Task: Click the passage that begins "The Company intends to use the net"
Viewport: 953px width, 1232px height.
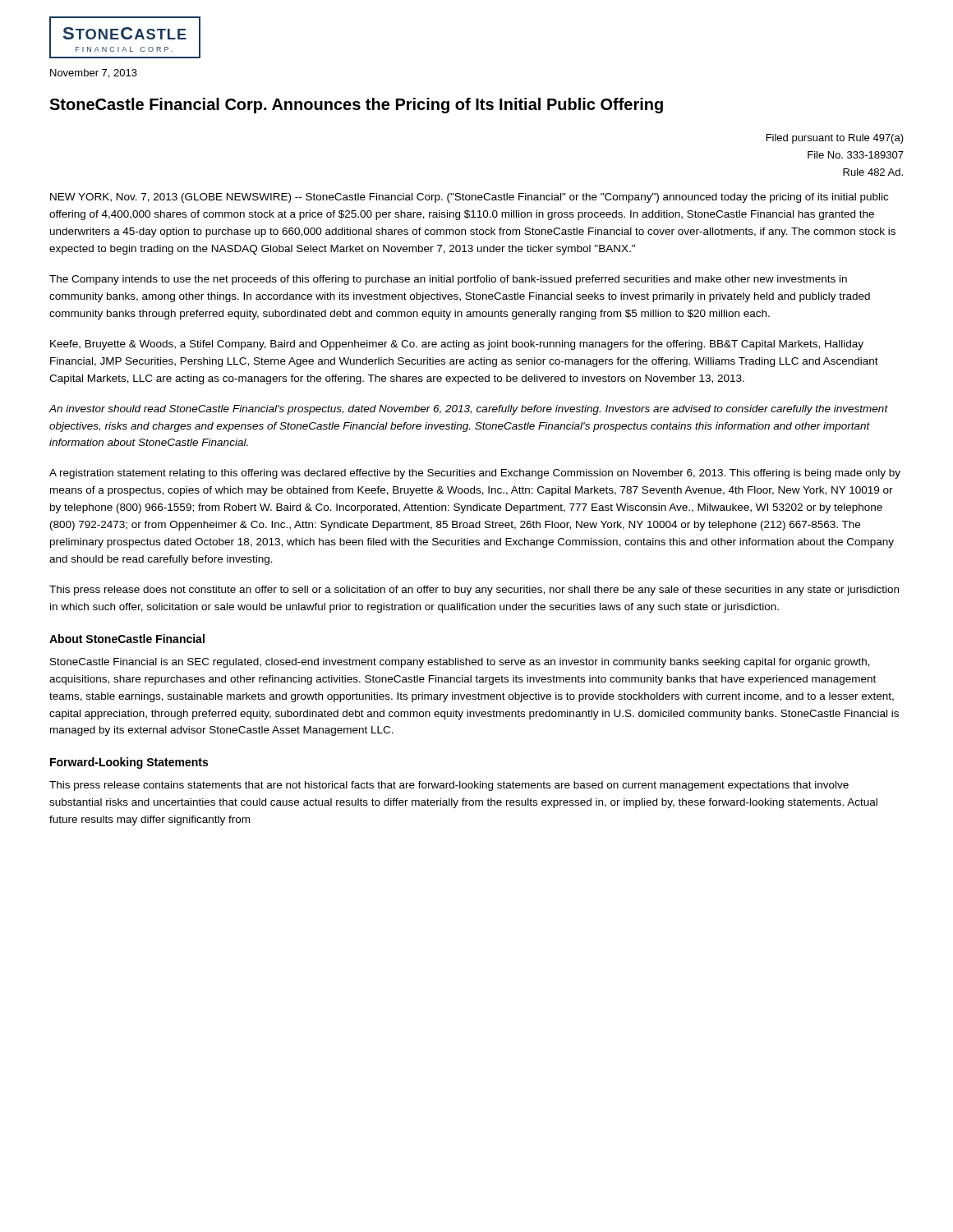Action: (x=460, y=296)
